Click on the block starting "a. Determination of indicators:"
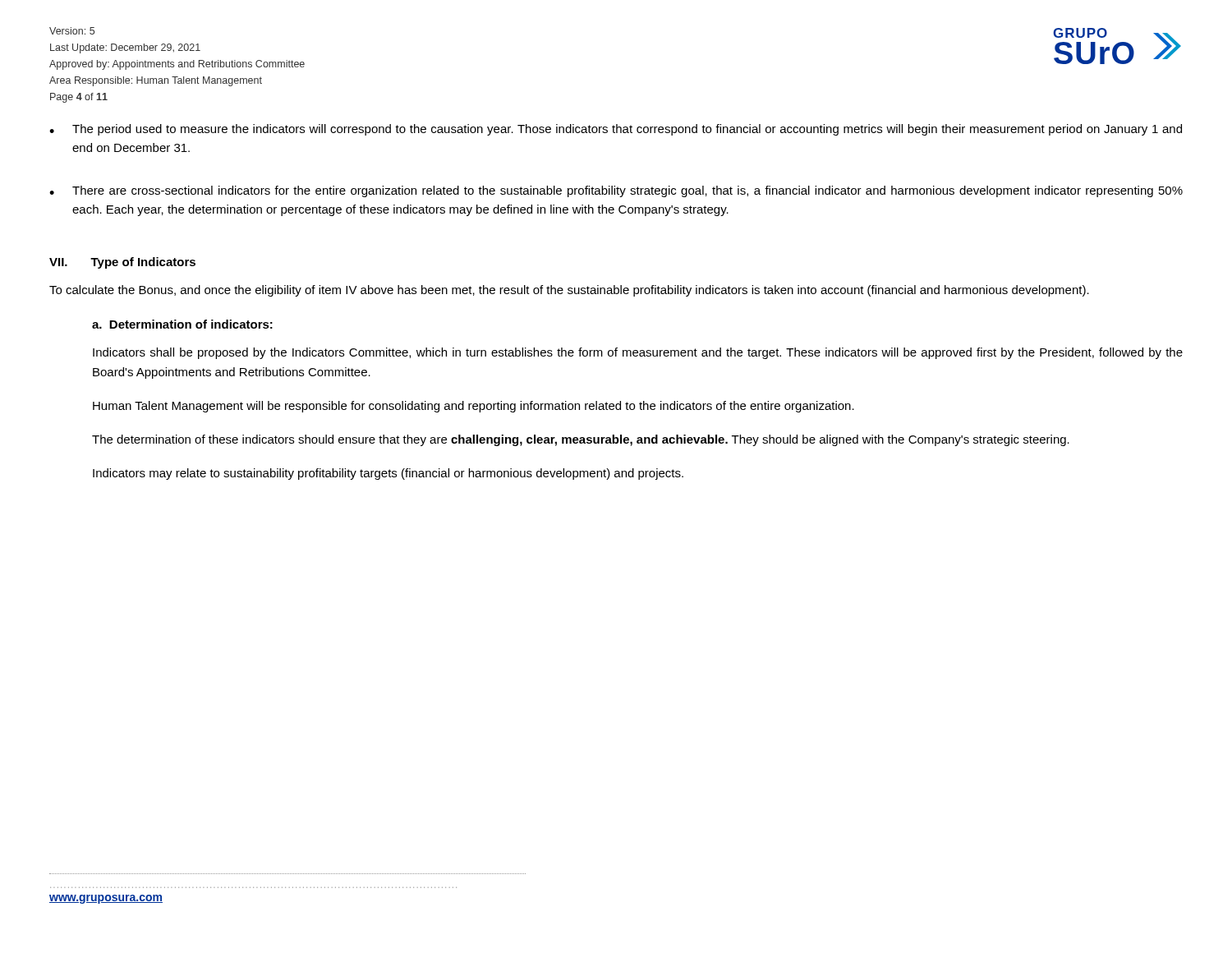 [x=183, y=324]
